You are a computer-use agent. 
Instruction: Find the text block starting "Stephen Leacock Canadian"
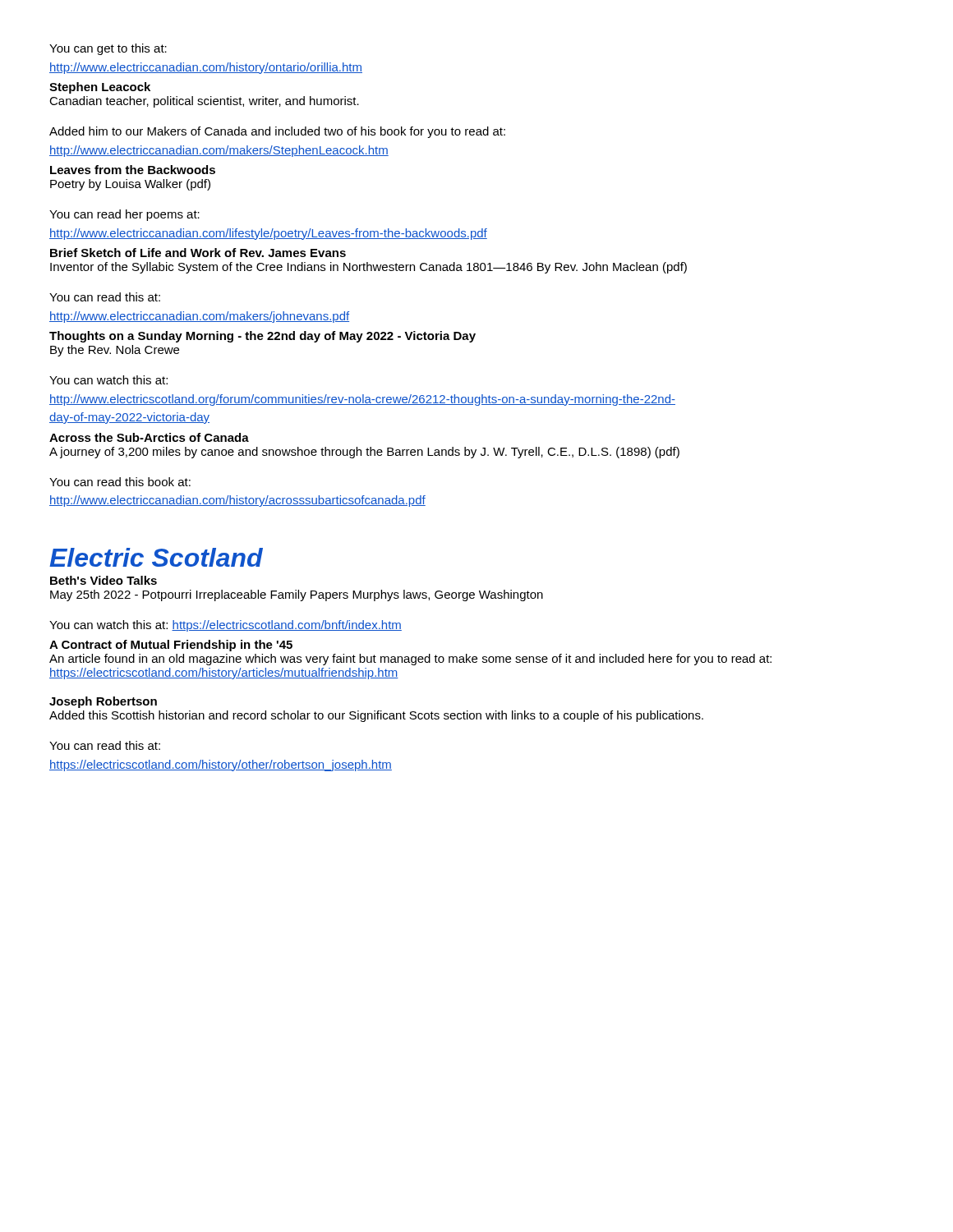(x=204, y=94)
